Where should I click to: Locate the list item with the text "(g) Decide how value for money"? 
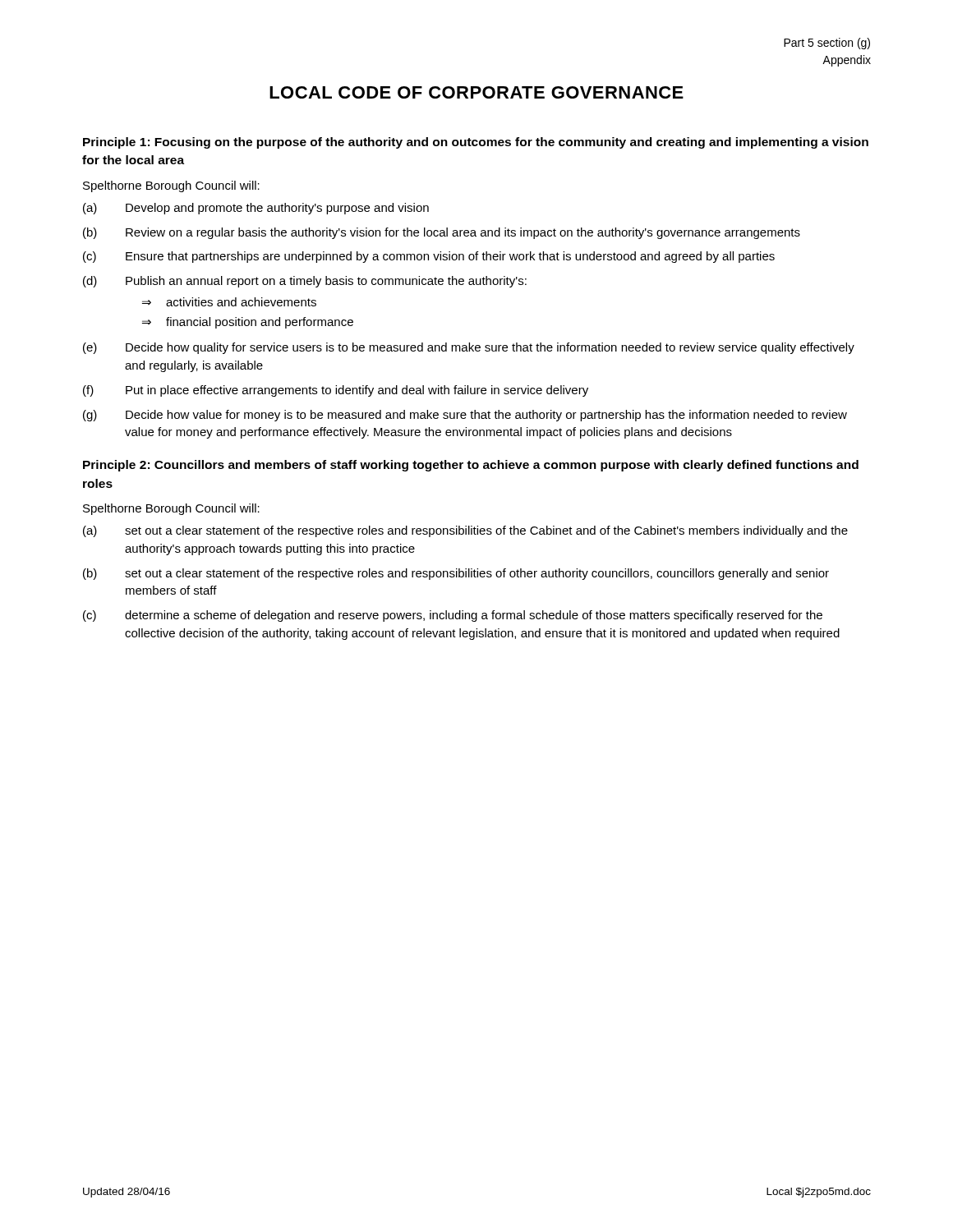point(476,423)
